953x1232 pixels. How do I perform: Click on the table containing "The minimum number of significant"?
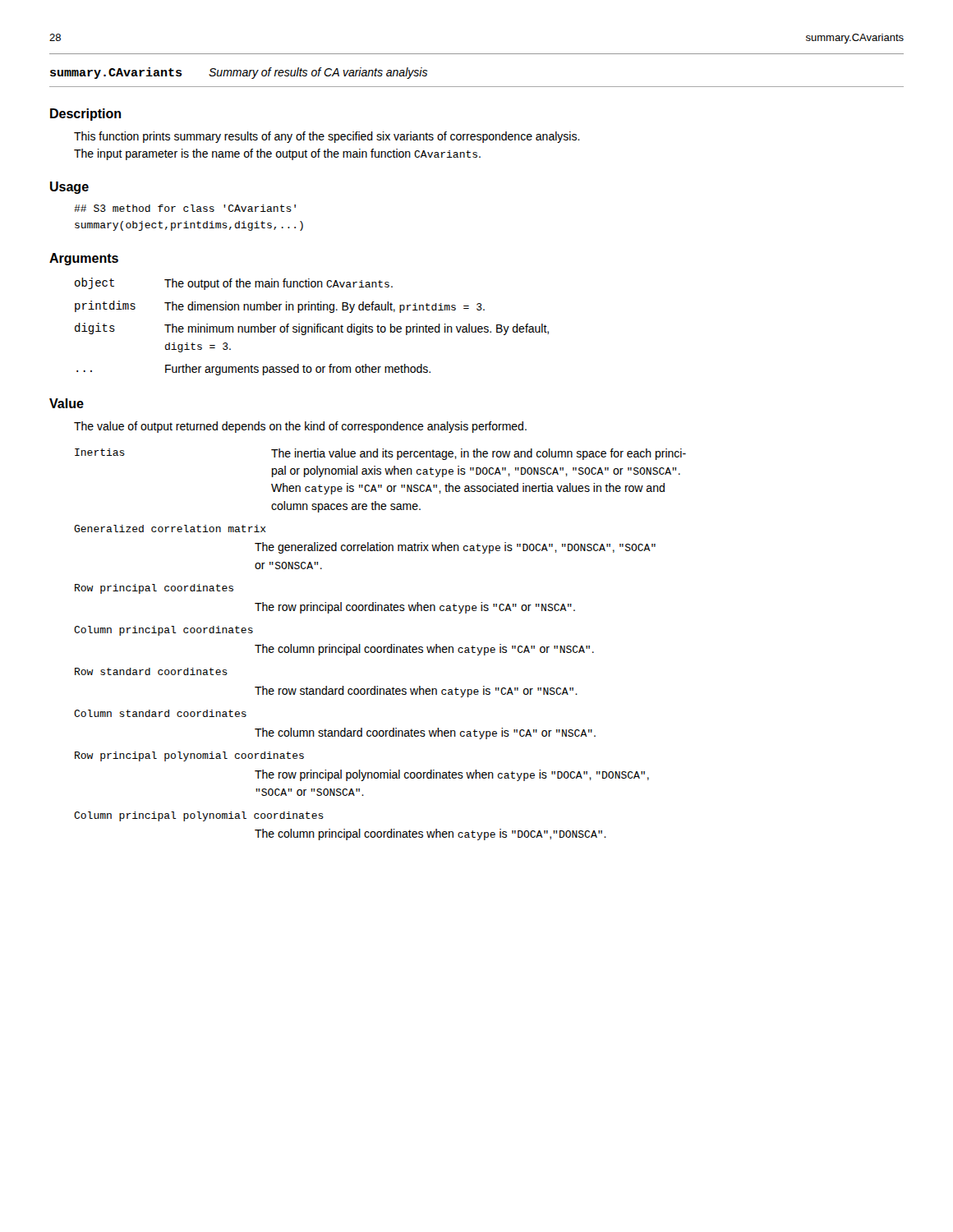point(476,326)
